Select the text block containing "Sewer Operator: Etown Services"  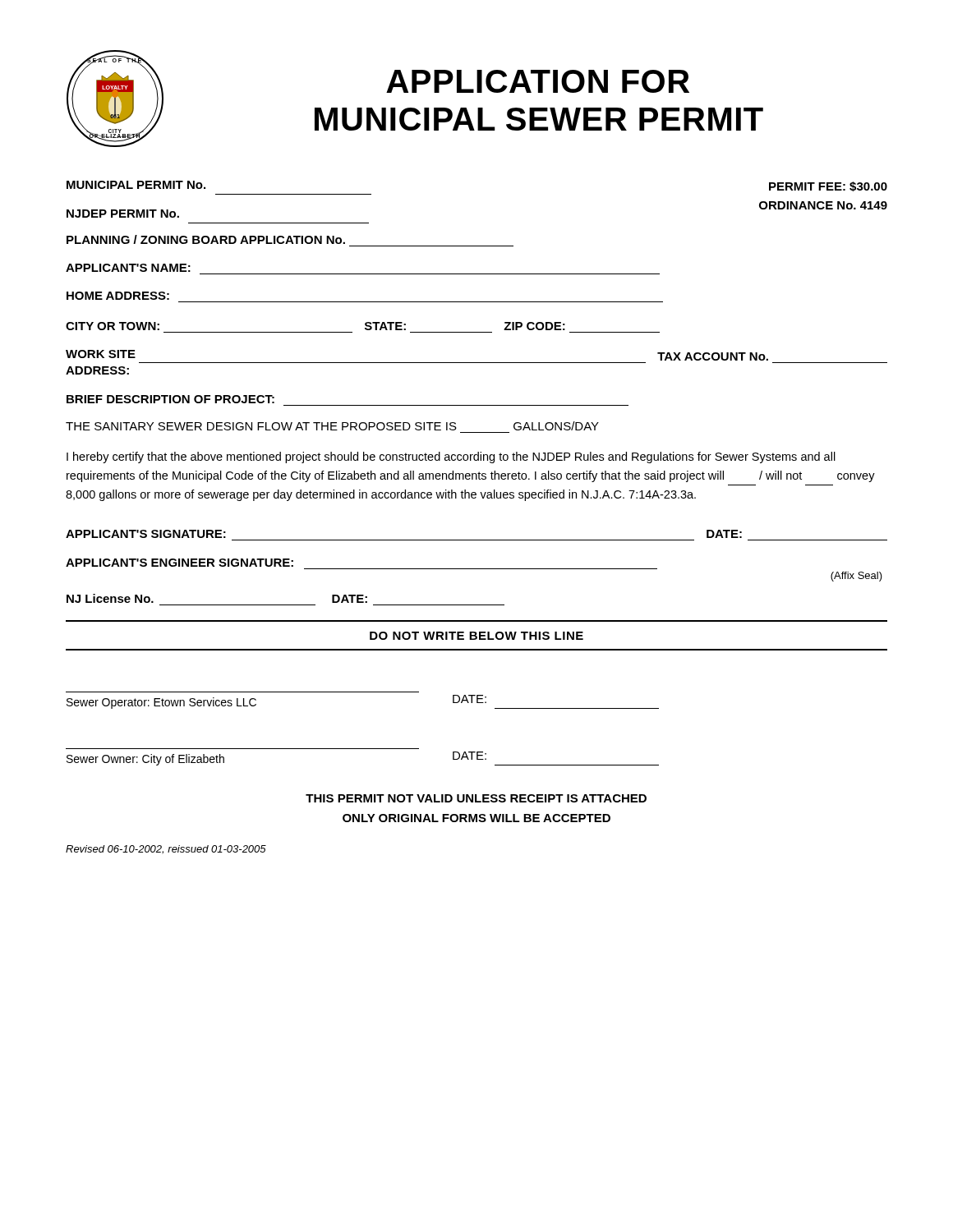(476, 692)
